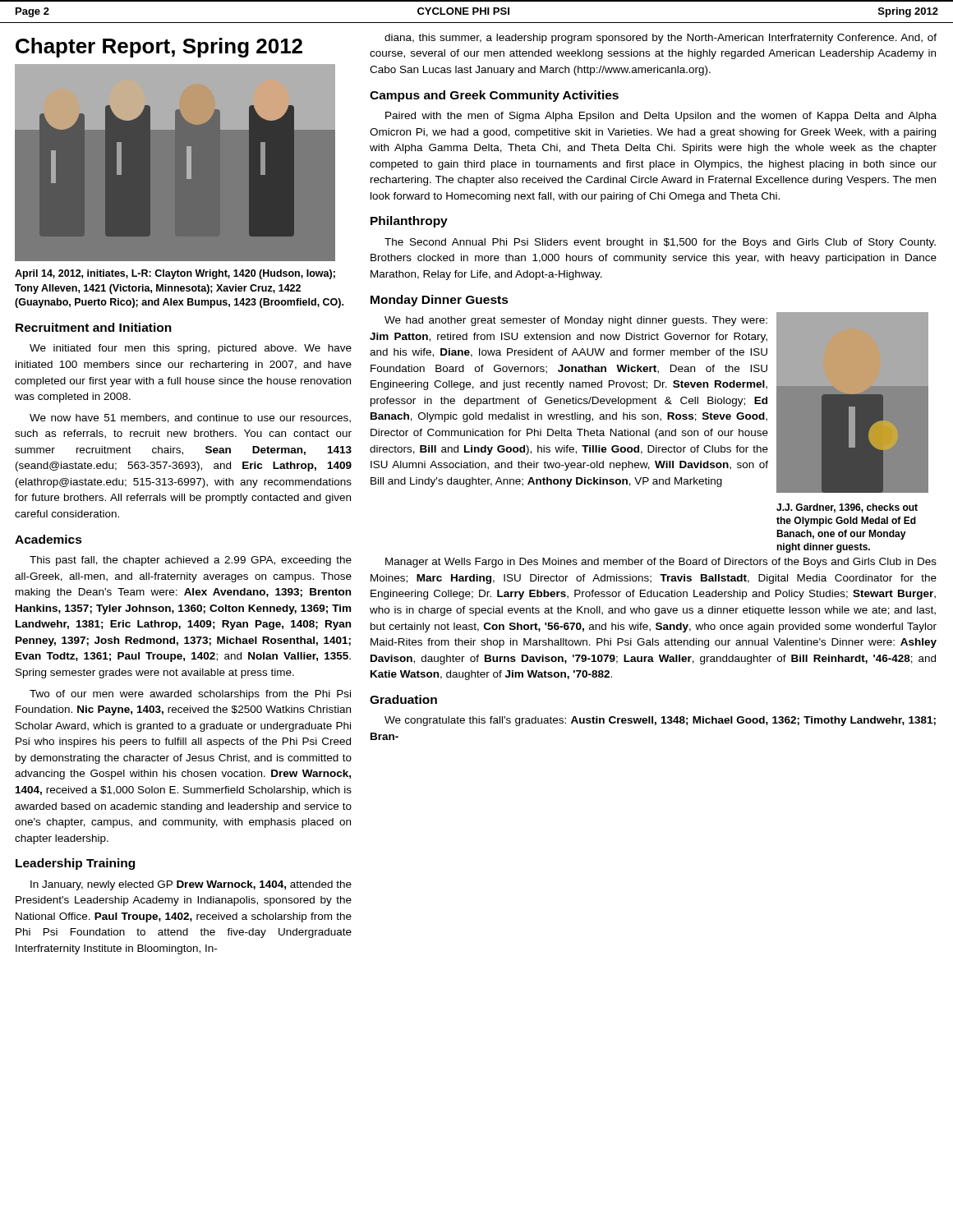Locate the section header with the text "Monday Dinner Guests"
The height and width of the screenshot is (1232, 953).
point(440,301)
